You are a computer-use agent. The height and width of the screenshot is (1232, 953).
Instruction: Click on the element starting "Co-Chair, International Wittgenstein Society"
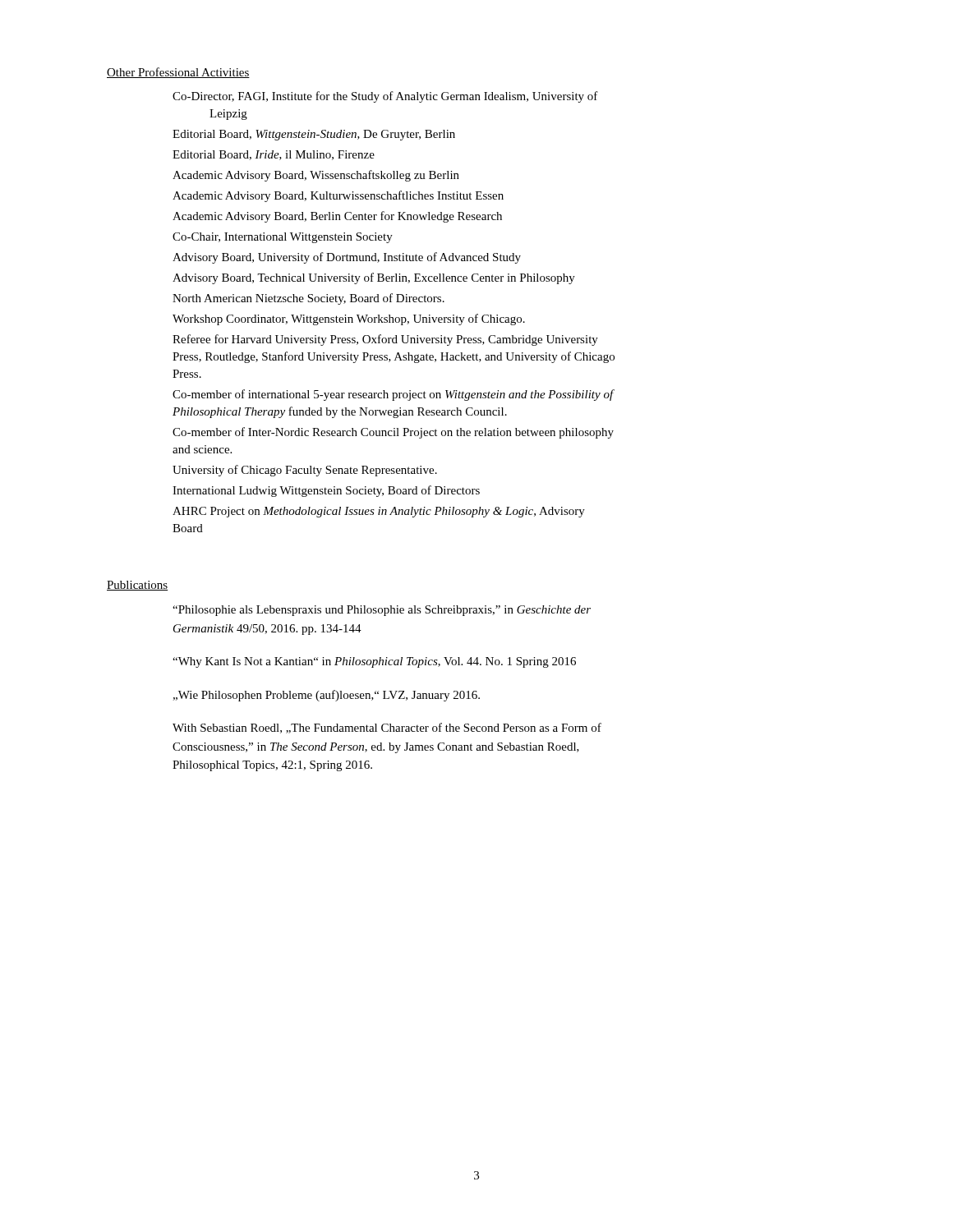[x=282, y=237]
